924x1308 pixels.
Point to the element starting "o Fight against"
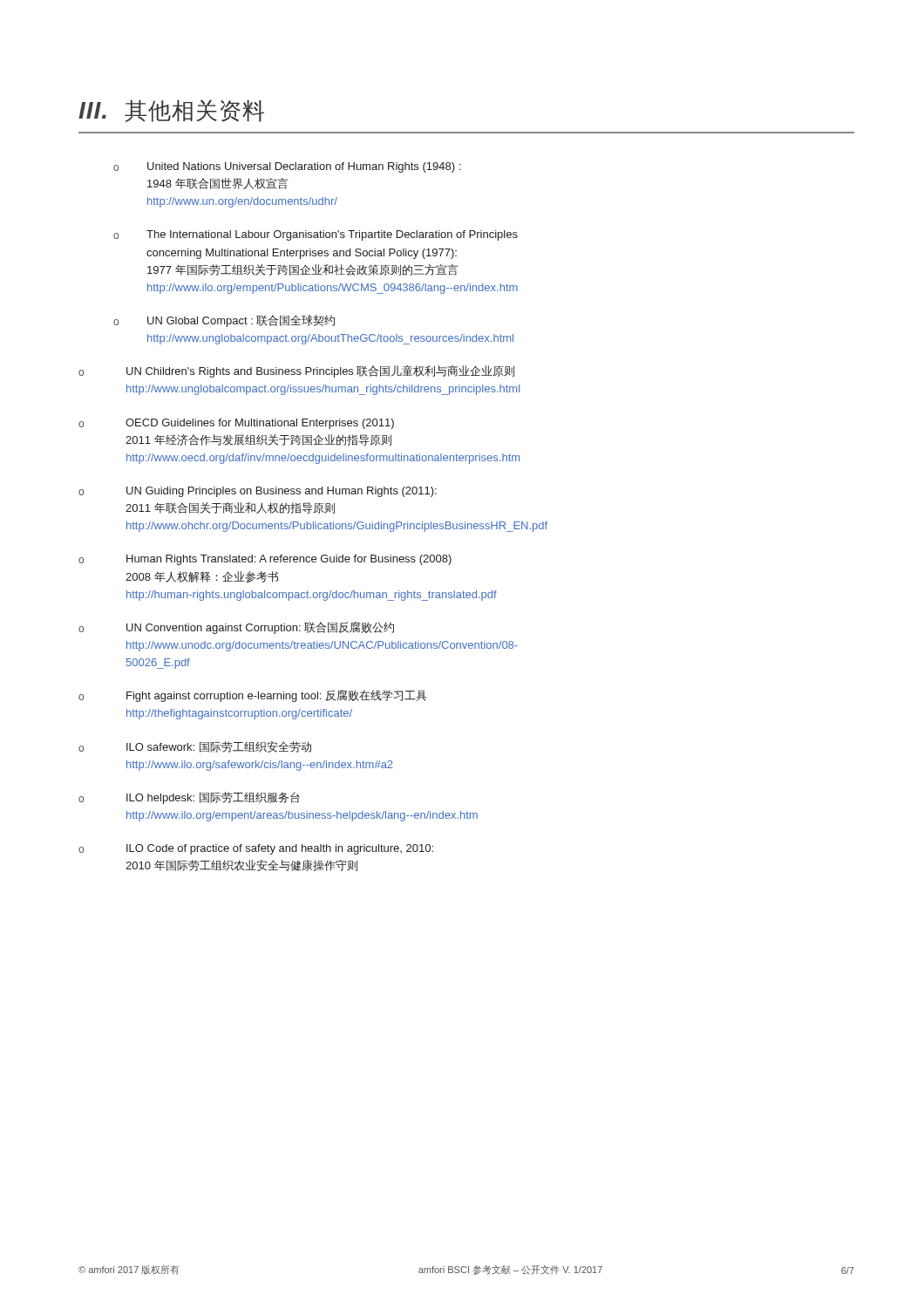coord(253,696)
